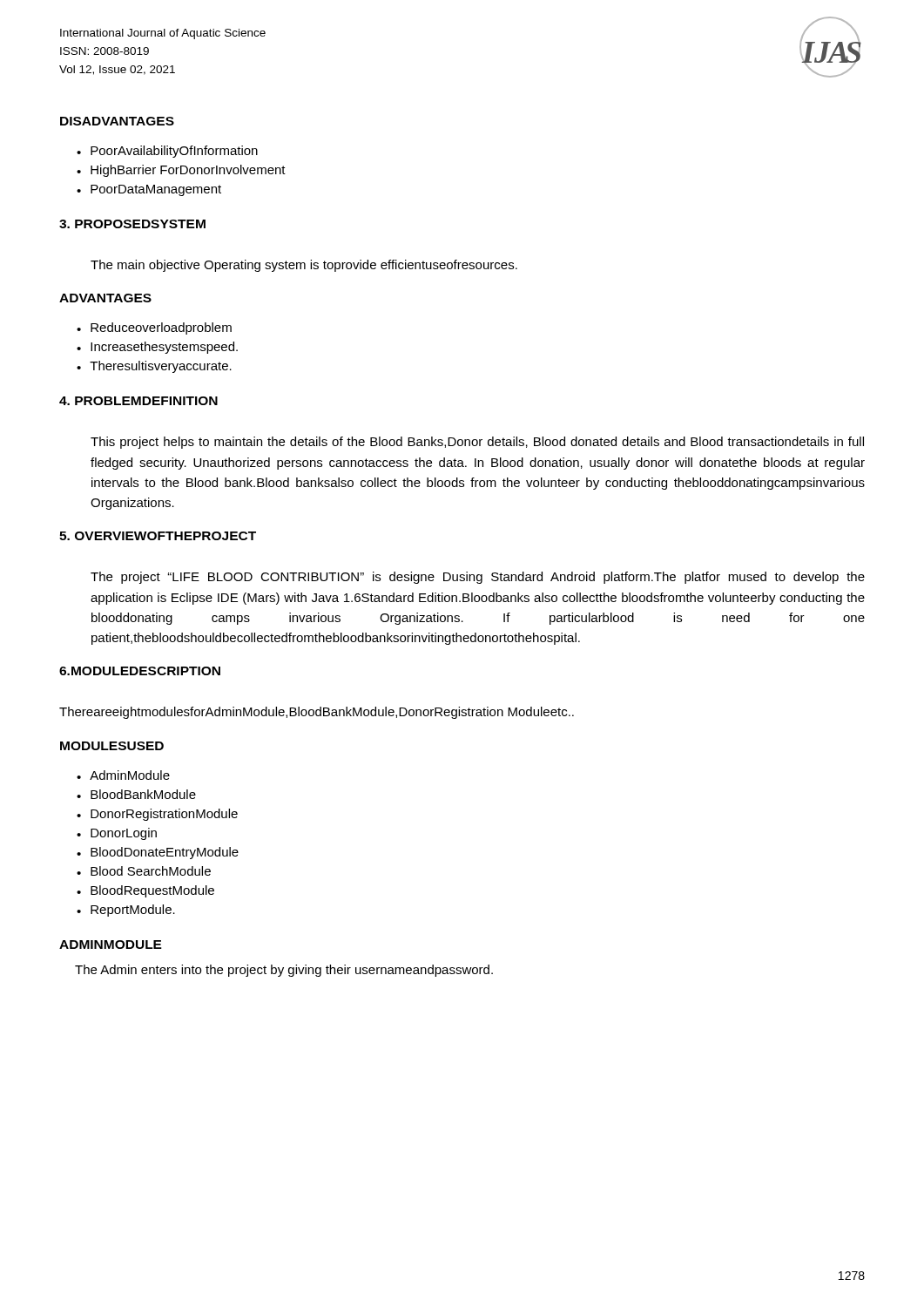Viewport: 924px width, 1307px height.
Task: Click on the list item that reads "• Increasethesystemspeed."
Action: point(158,347)
